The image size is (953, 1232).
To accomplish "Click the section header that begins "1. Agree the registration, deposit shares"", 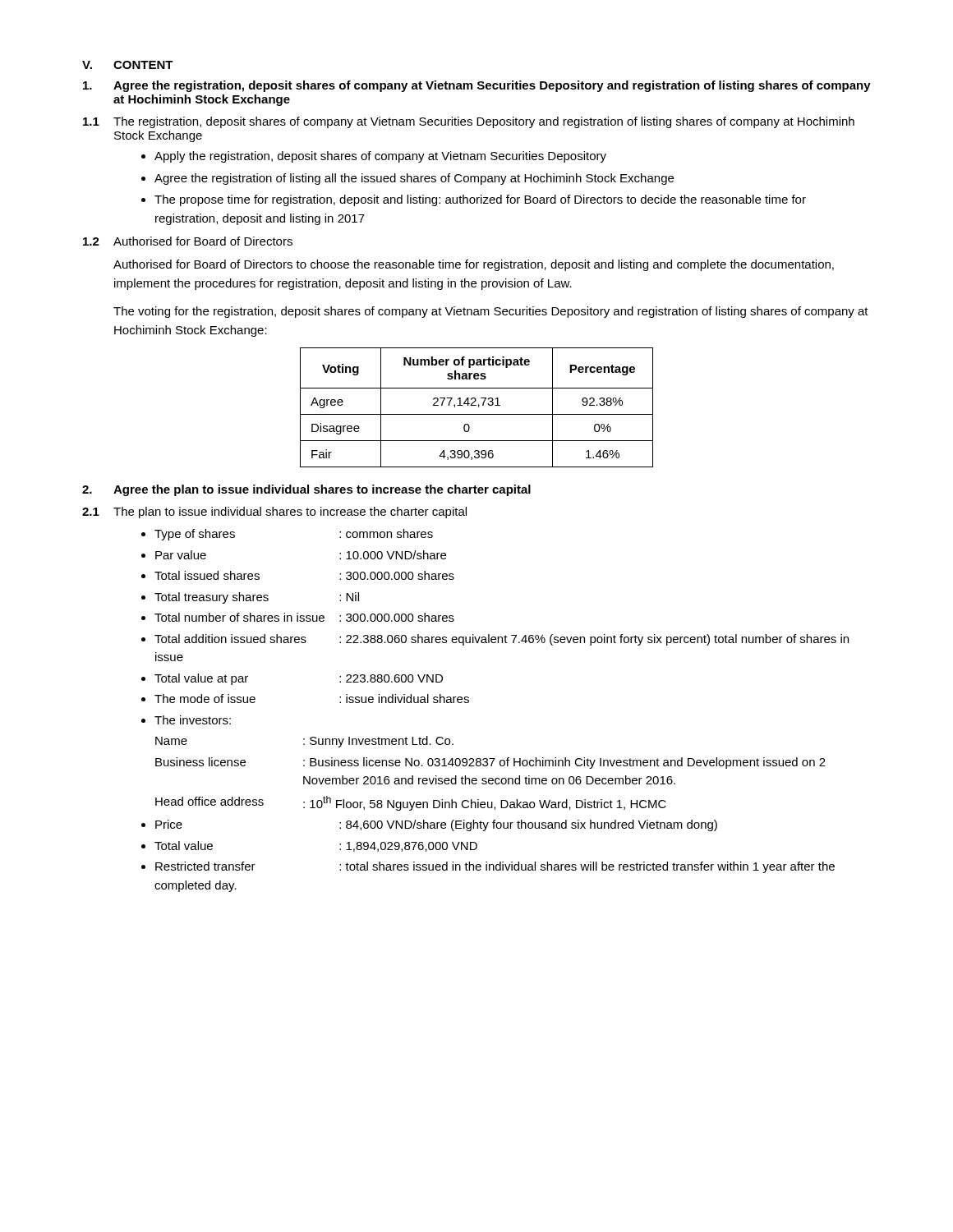I will click(x=476, y=92).
